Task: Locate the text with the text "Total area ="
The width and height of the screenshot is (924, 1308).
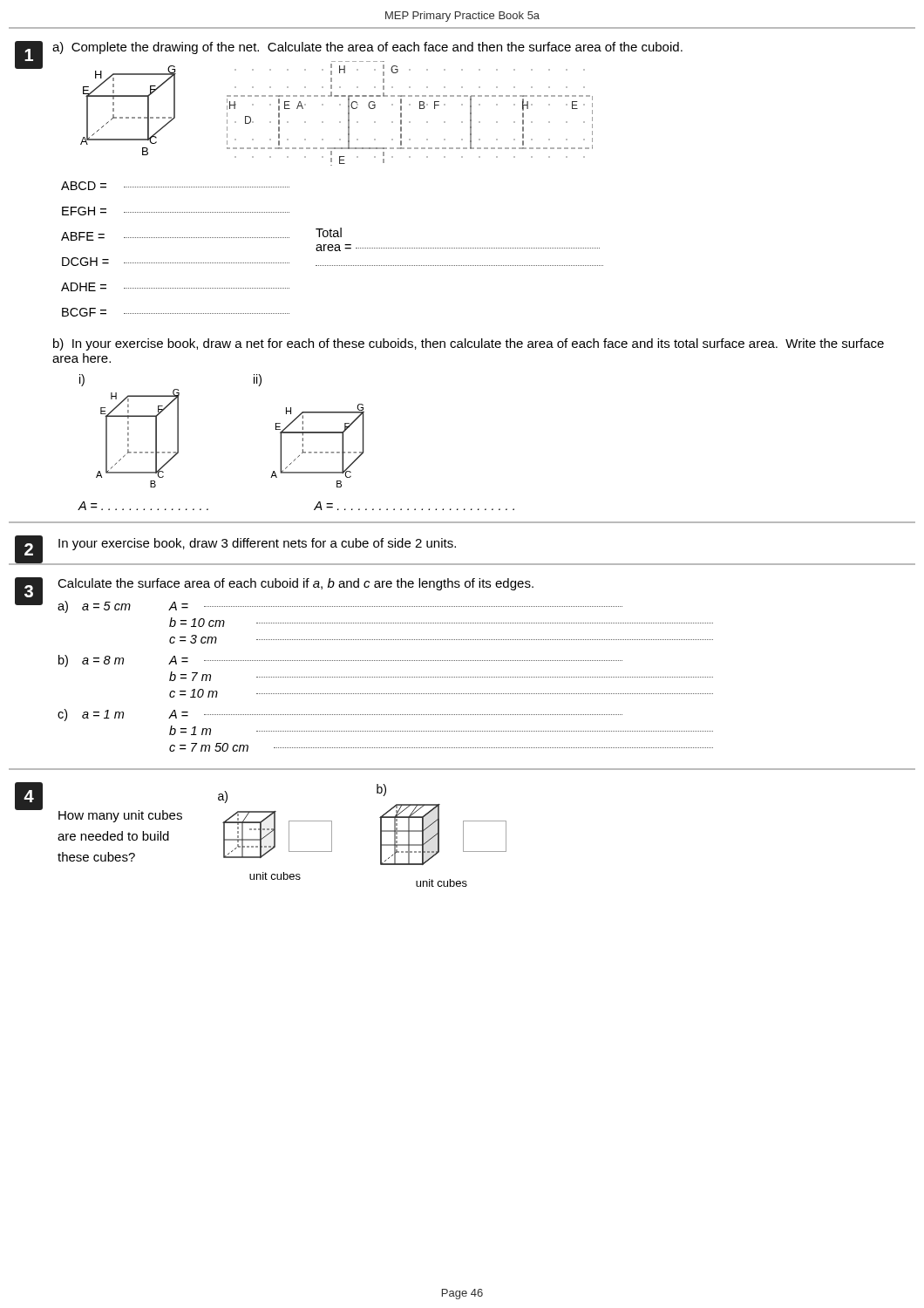Action: click(459, 249)
